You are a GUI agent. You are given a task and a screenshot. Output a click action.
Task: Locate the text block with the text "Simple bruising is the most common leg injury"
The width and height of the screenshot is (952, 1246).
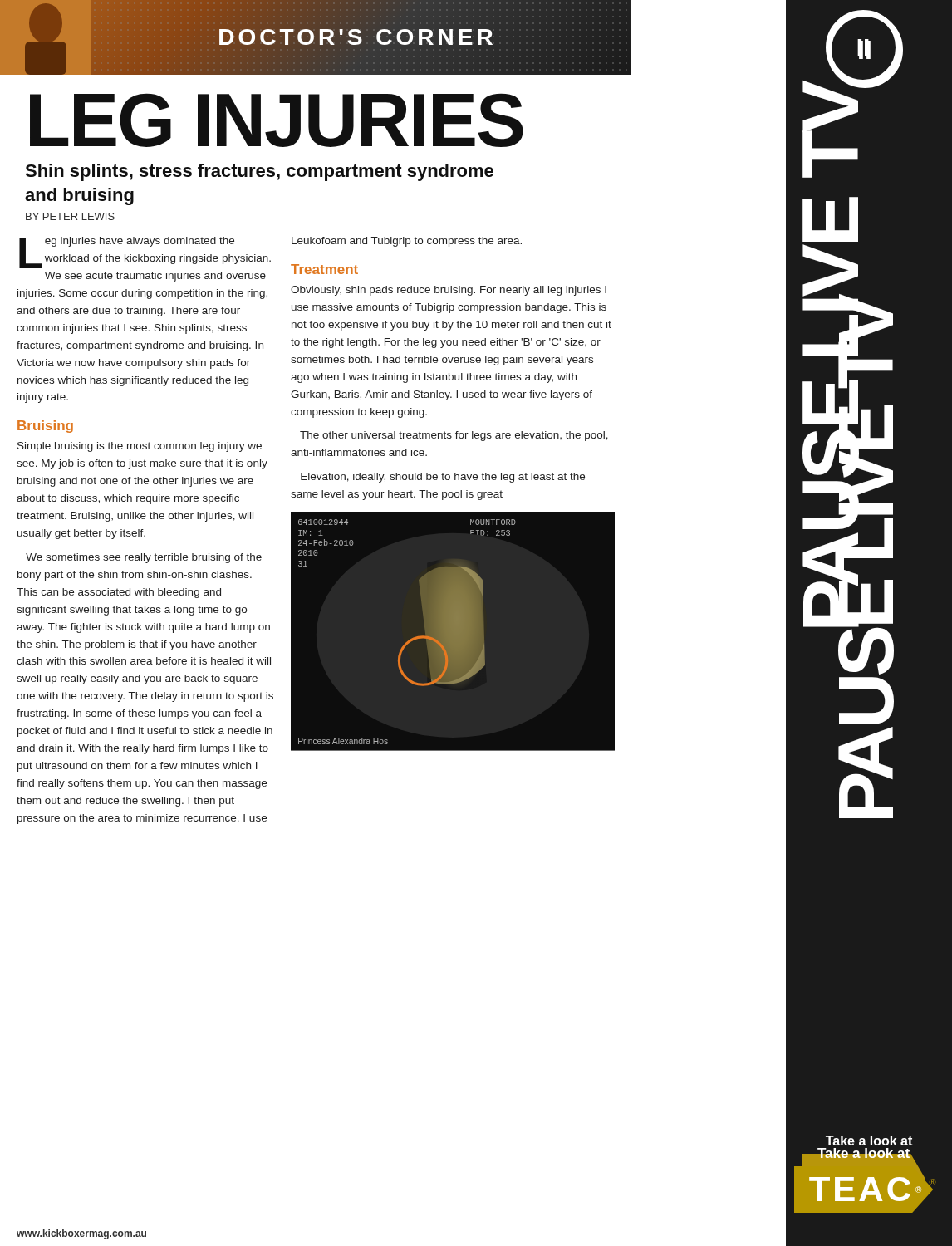(142, 489)
